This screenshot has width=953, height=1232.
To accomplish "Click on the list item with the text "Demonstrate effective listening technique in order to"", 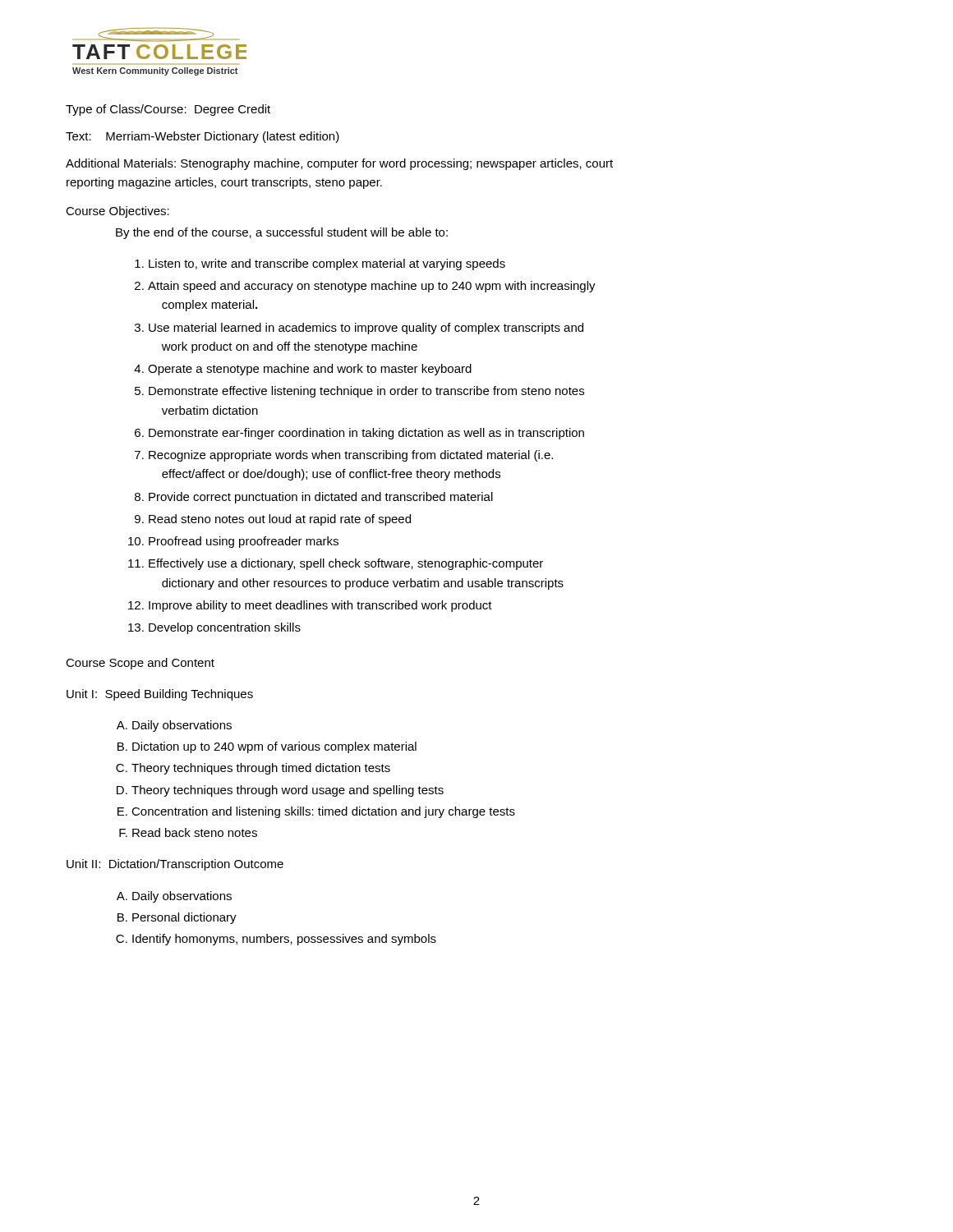I will (x=366, y=400).
